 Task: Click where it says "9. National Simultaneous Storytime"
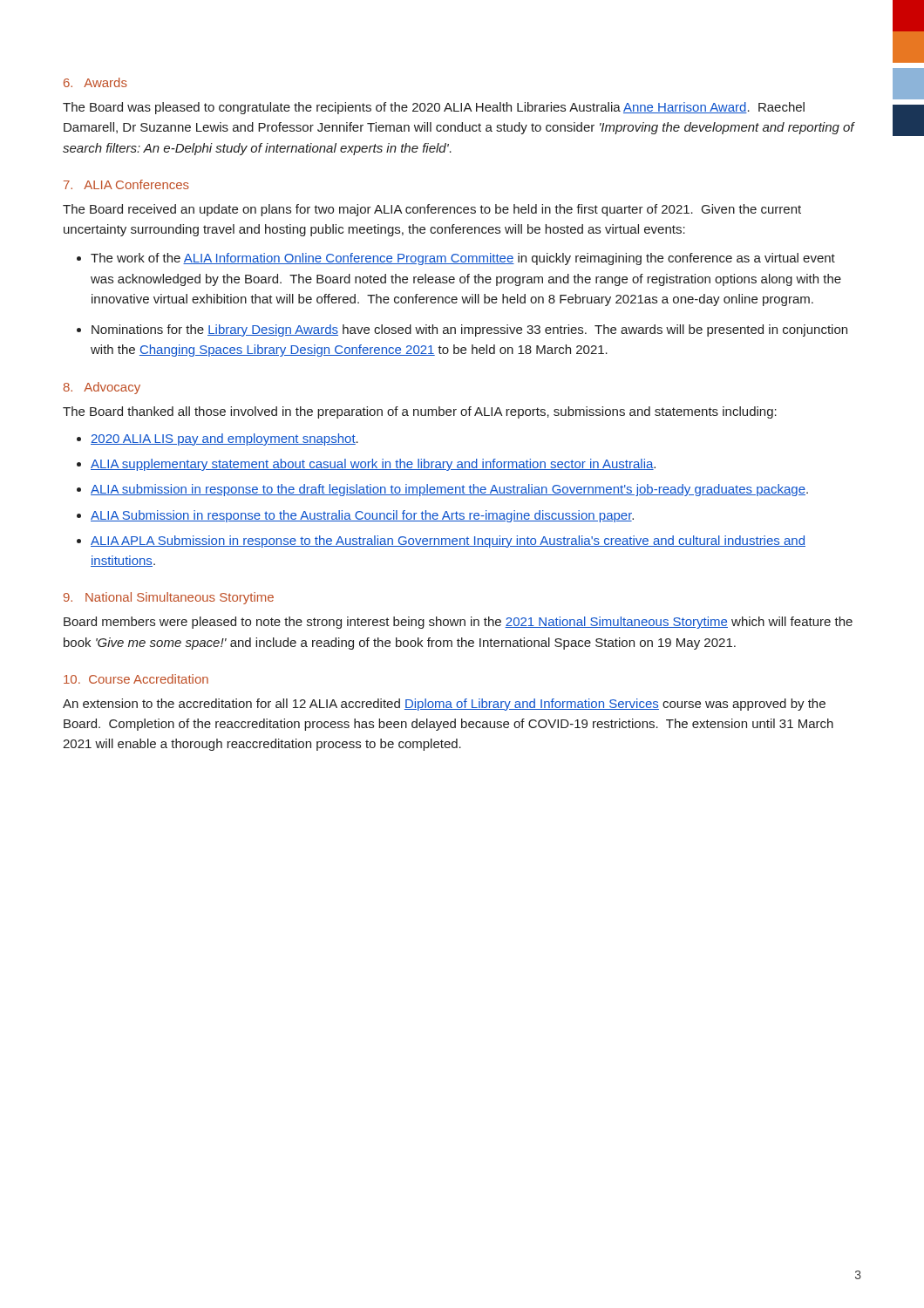[168, 597]
